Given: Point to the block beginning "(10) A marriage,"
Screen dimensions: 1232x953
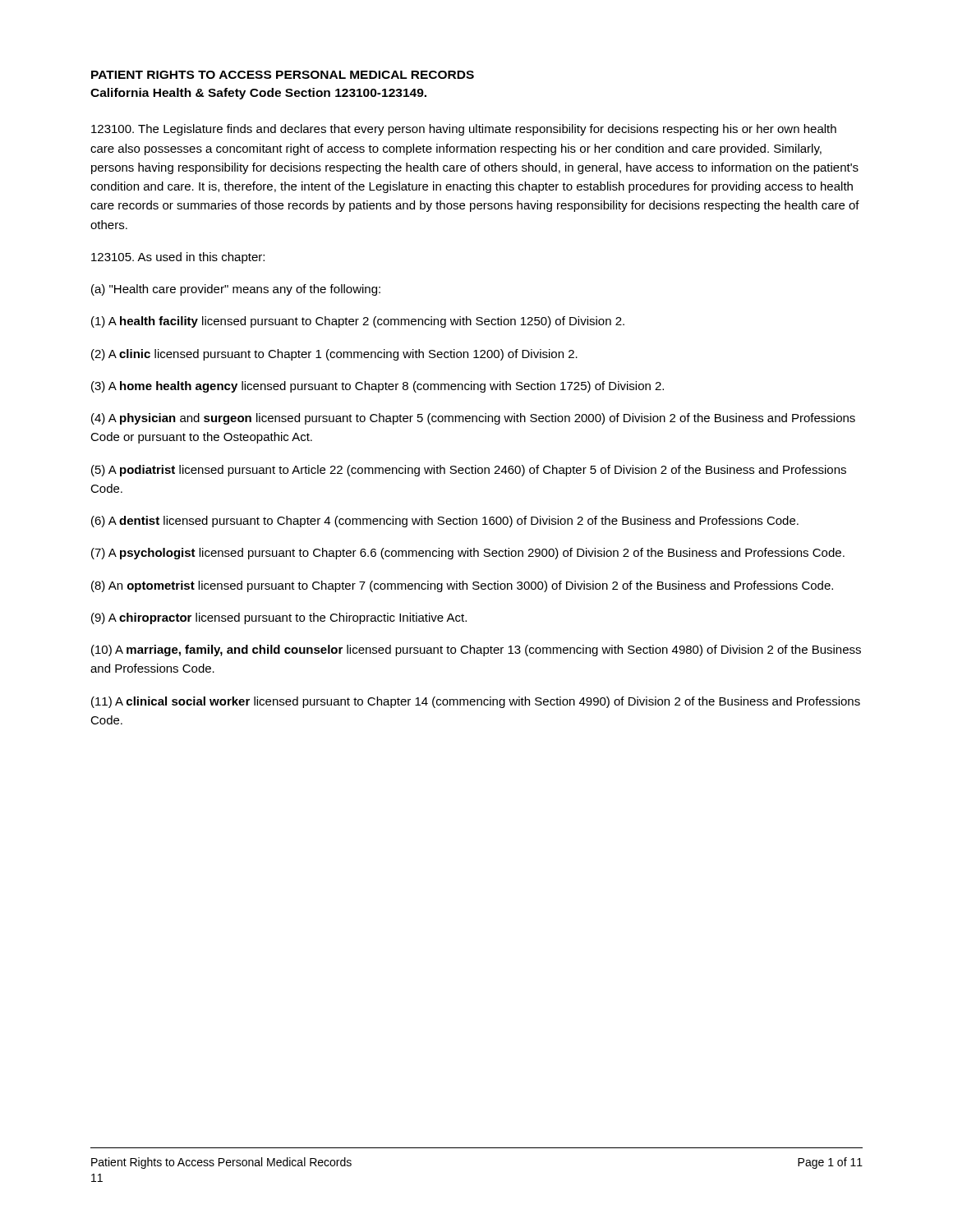Looking at the screenshot, I should [x=476, y=659].
